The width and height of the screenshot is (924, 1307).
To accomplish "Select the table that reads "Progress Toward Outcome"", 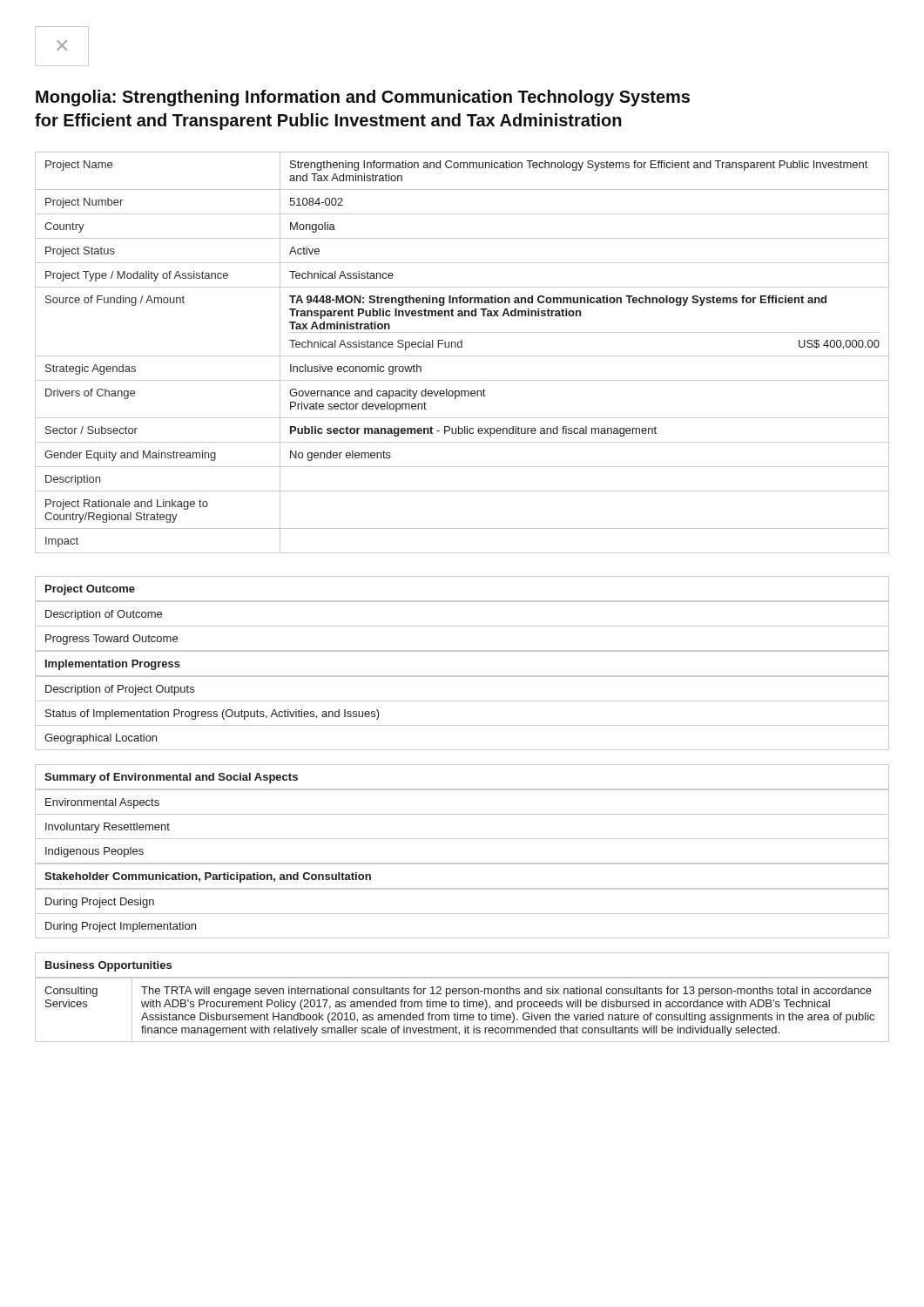I will click(462, 626).
